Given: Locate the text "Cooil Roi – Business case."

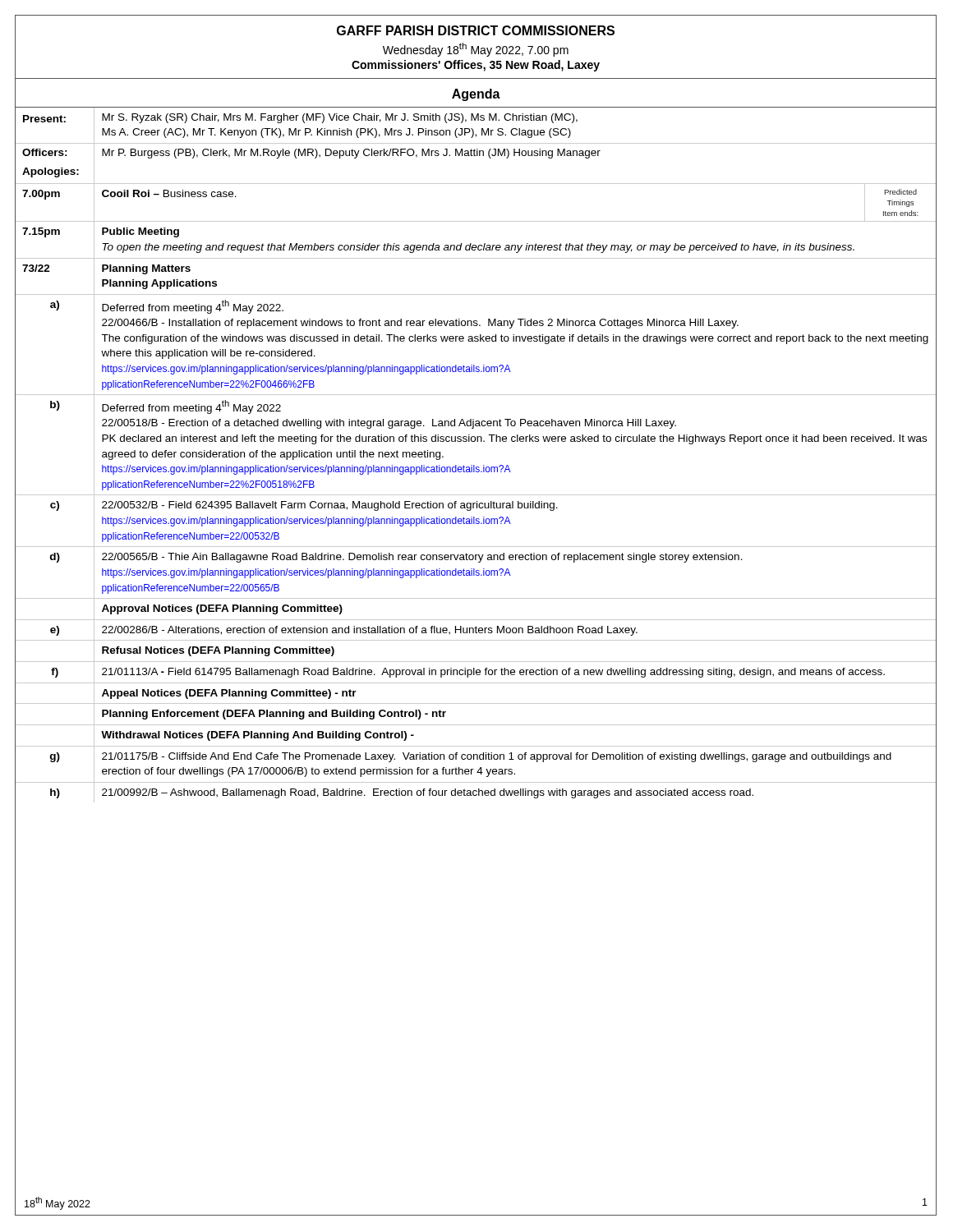Looking at the screenshot, I should [x=169, y=194].
